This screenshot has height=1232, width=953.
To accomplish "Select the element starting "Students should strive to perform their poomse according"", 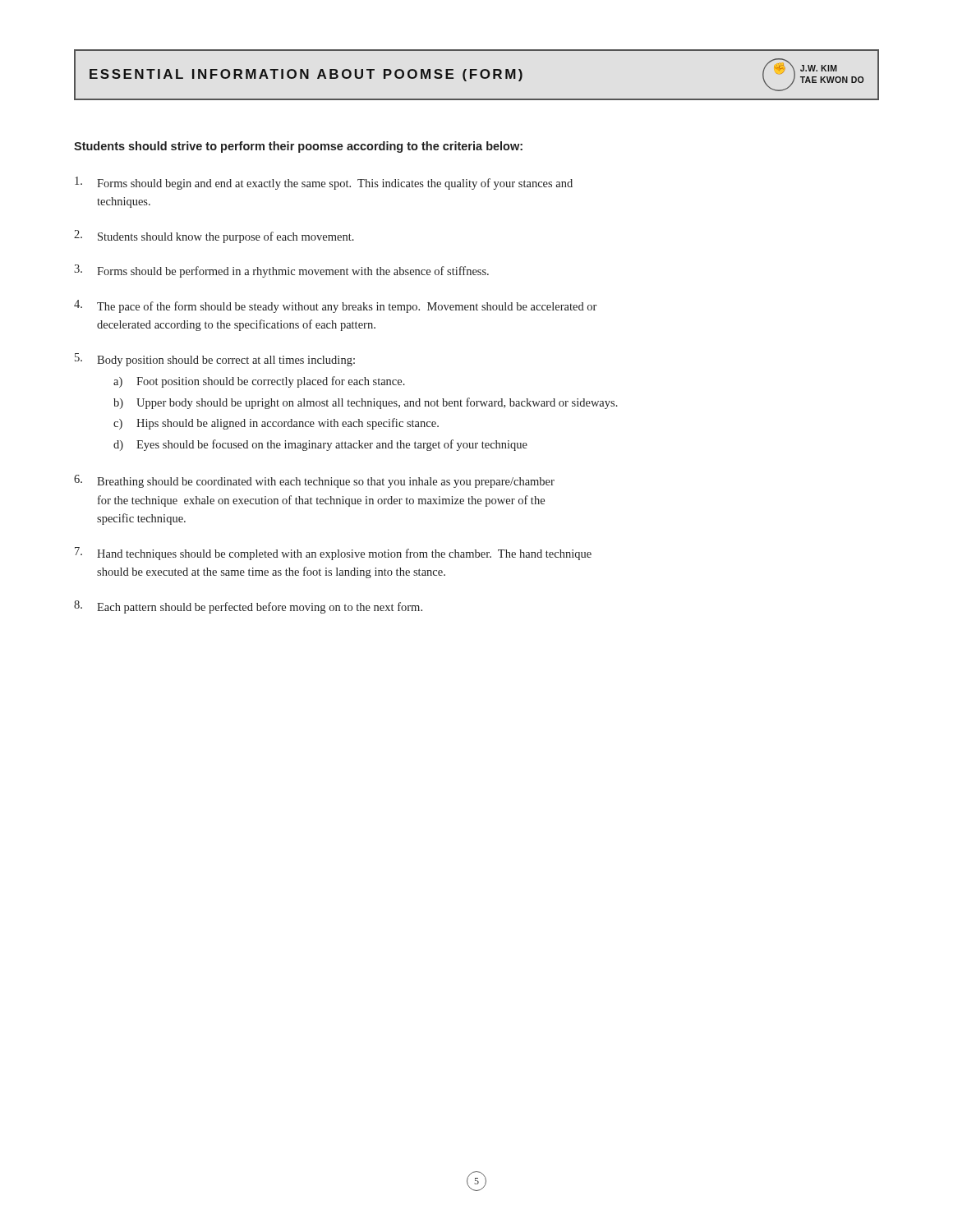I will coord(299,146).
